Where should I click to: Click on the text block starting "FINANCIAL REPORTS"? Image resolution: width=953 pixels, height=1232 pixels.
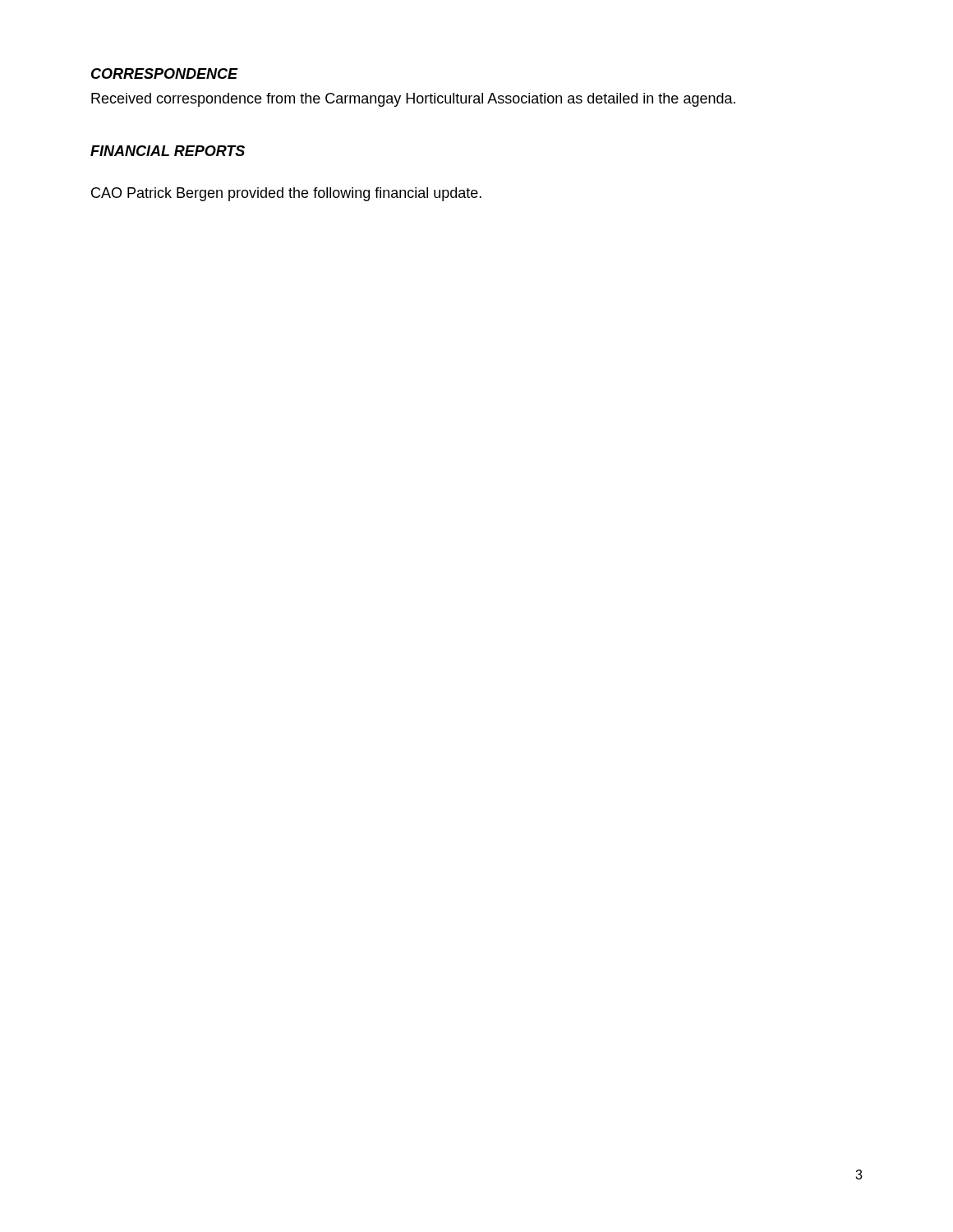[x=168, y=151]
